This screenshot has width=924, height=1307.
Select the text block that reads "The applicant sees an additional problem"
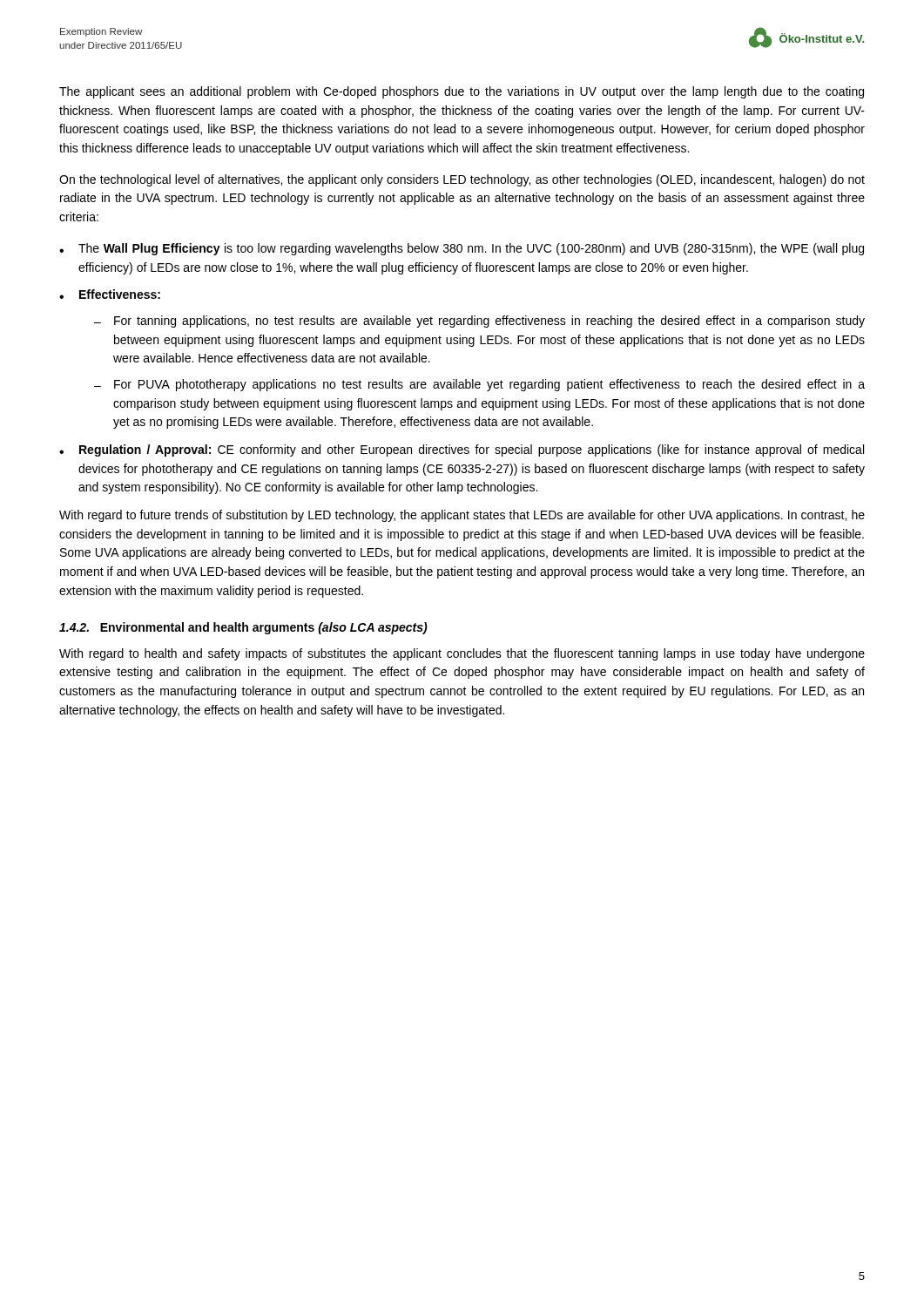coord(462,120)
